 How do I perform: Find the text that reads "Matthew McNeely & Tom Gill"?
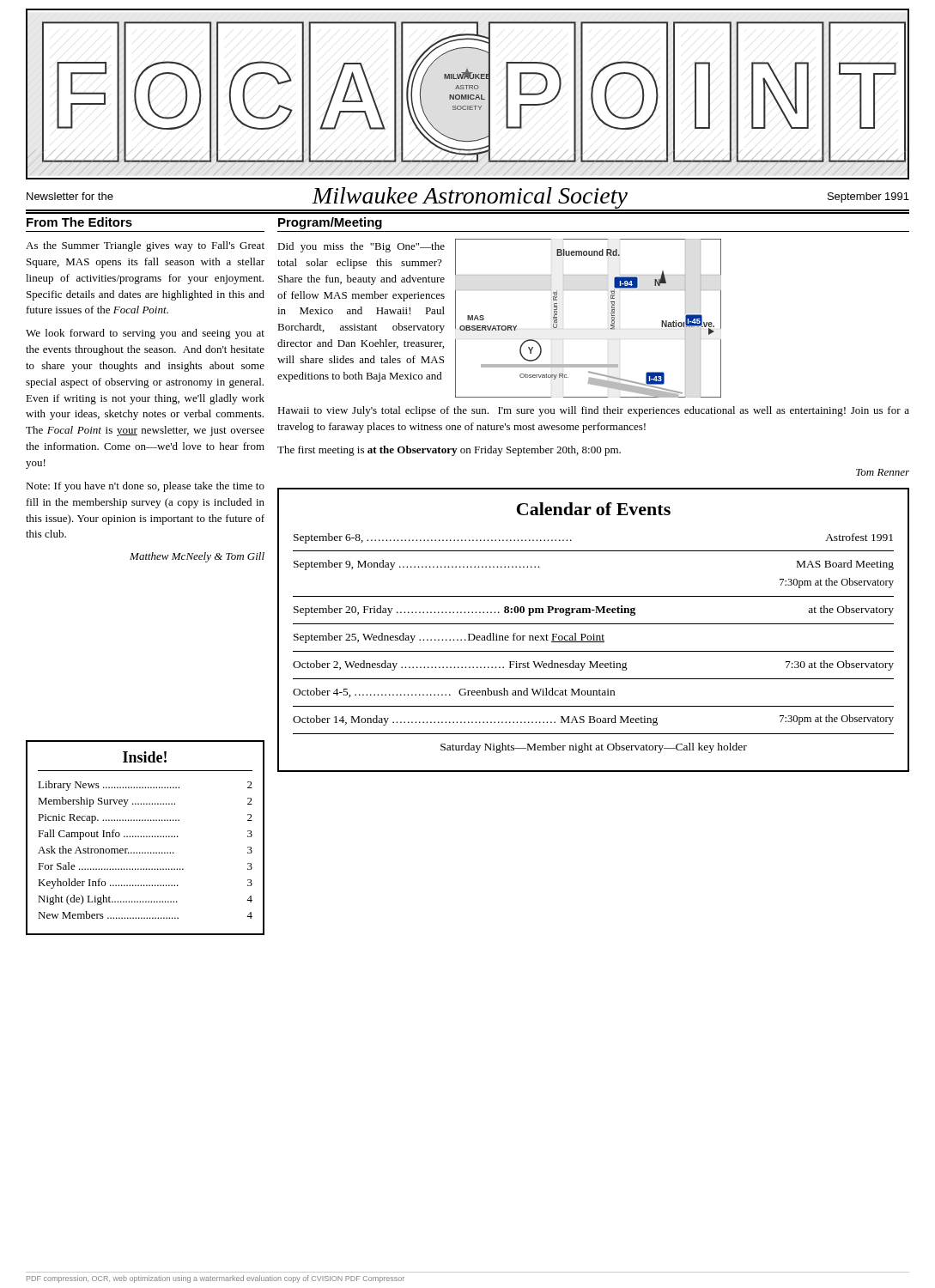[x=197, y=556]
